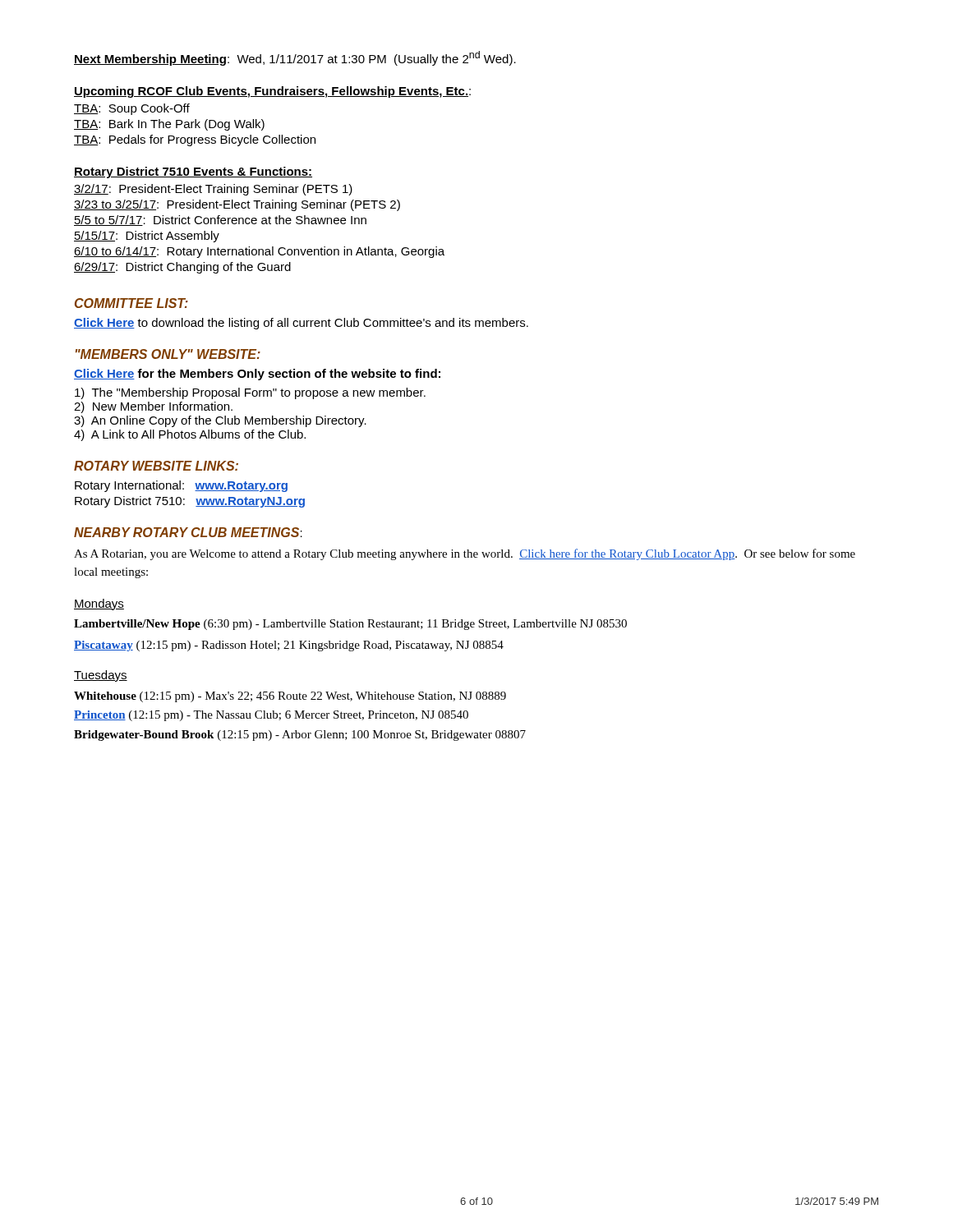Find the text starting "3/23 to 3/25/17: President-Elect Training Seminar"

point(237,204)
